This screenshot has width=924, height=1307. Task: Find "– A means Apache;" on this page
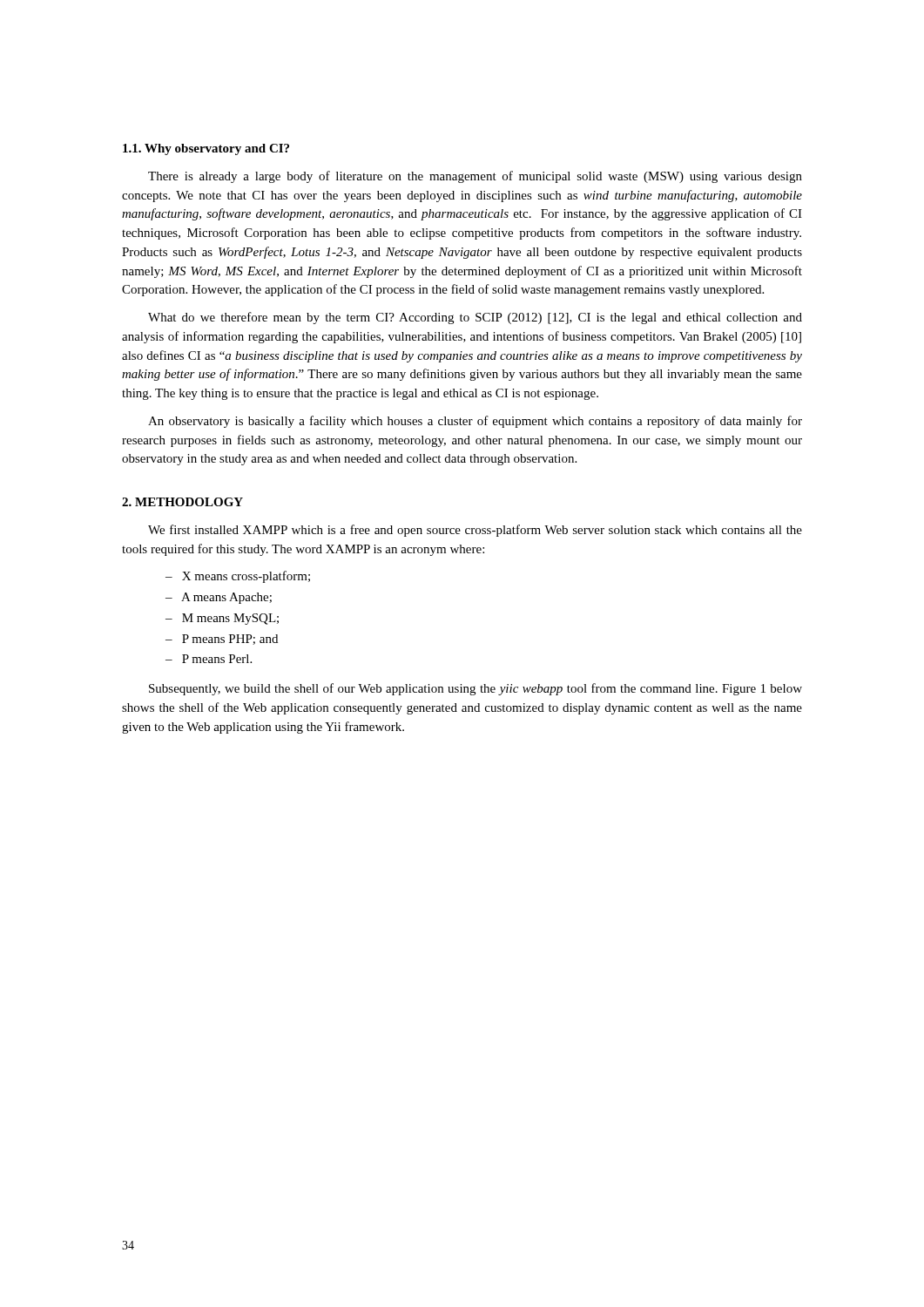coord(219,597)
